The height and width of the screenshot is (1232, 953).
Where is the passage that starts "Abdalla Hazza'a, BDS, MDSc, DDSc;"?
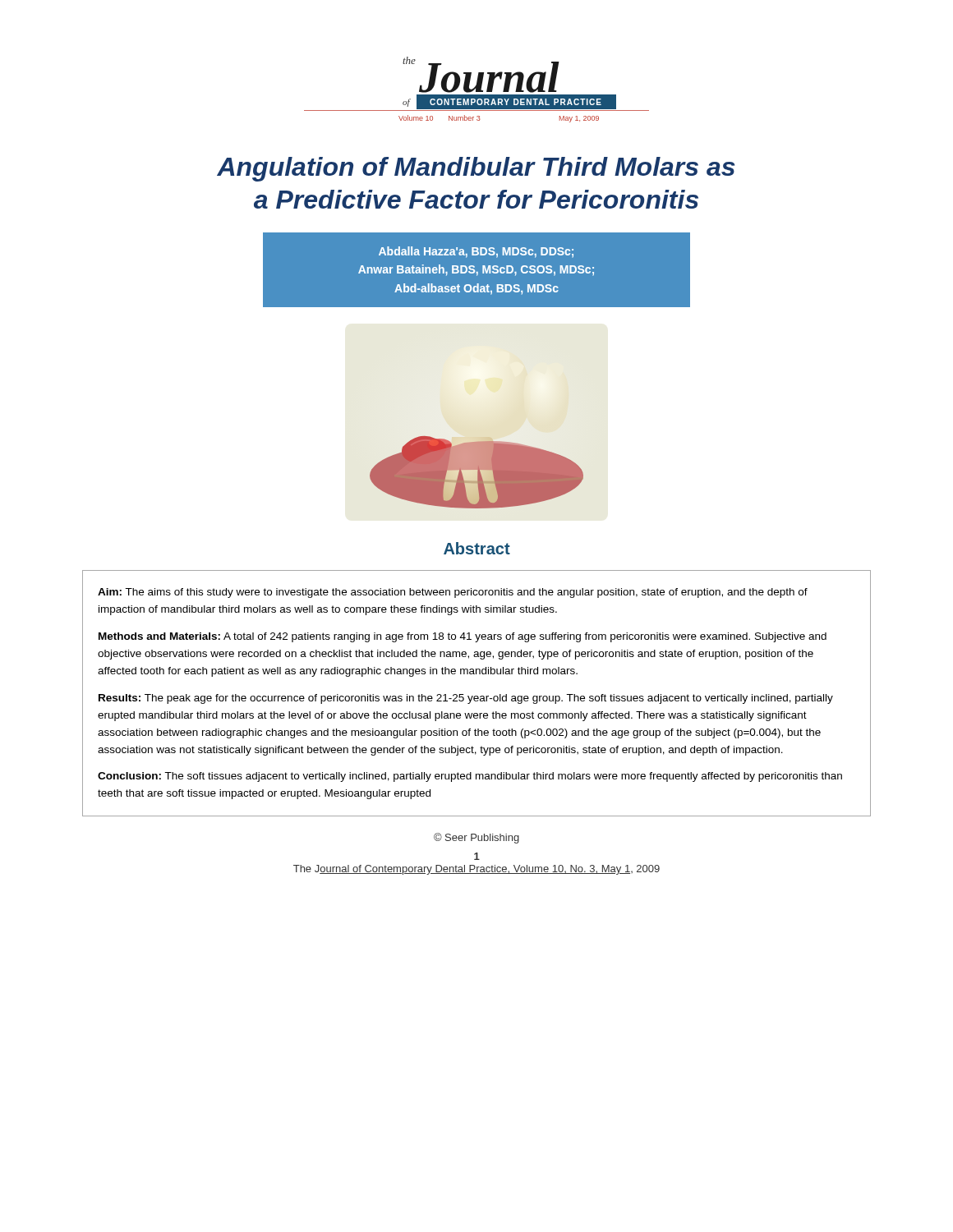476,270
